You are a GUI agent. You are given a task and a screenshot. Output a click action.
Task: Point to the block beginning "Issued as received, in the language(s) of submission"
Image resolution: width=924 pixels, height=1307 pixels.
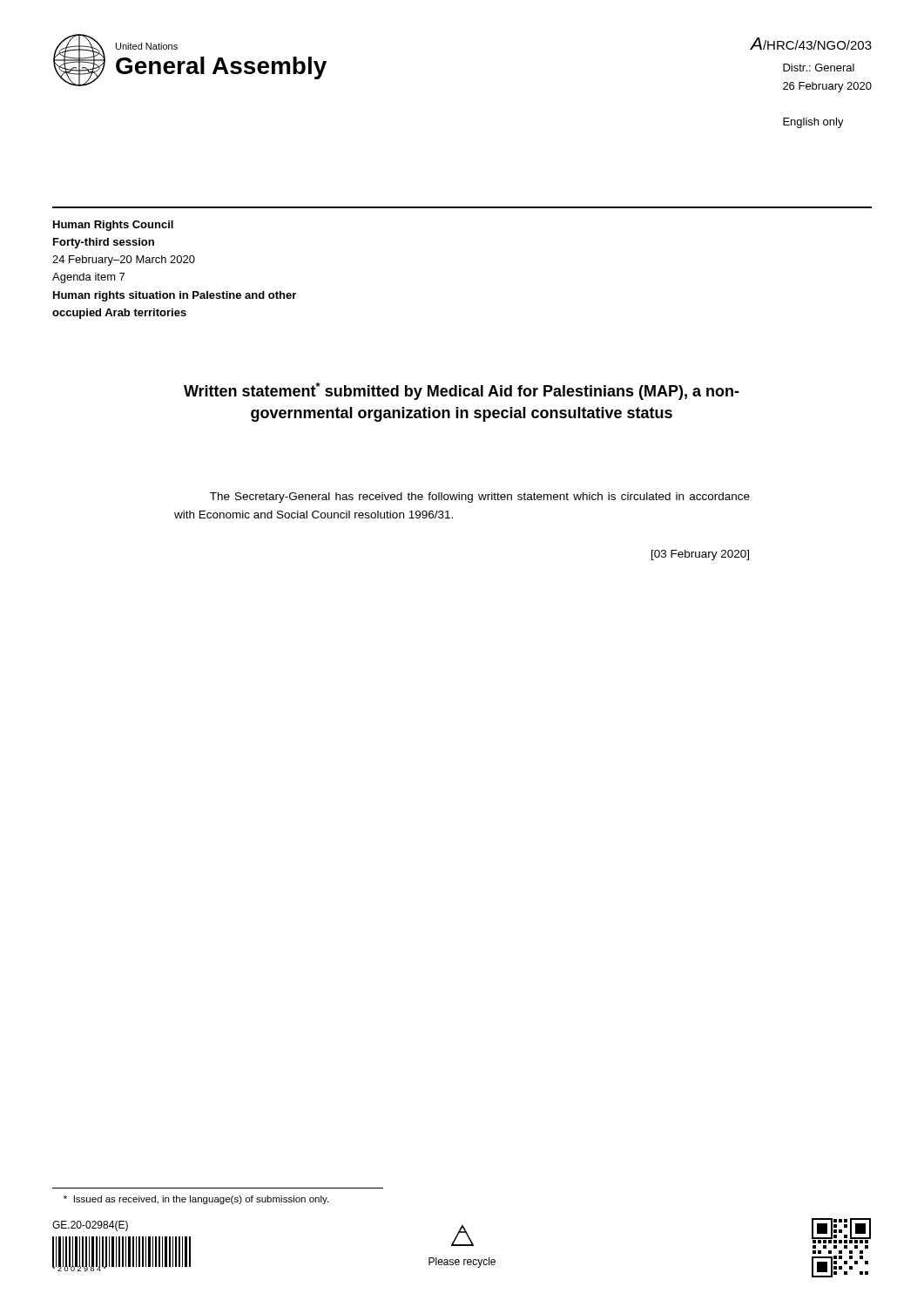coord(191,1199)
